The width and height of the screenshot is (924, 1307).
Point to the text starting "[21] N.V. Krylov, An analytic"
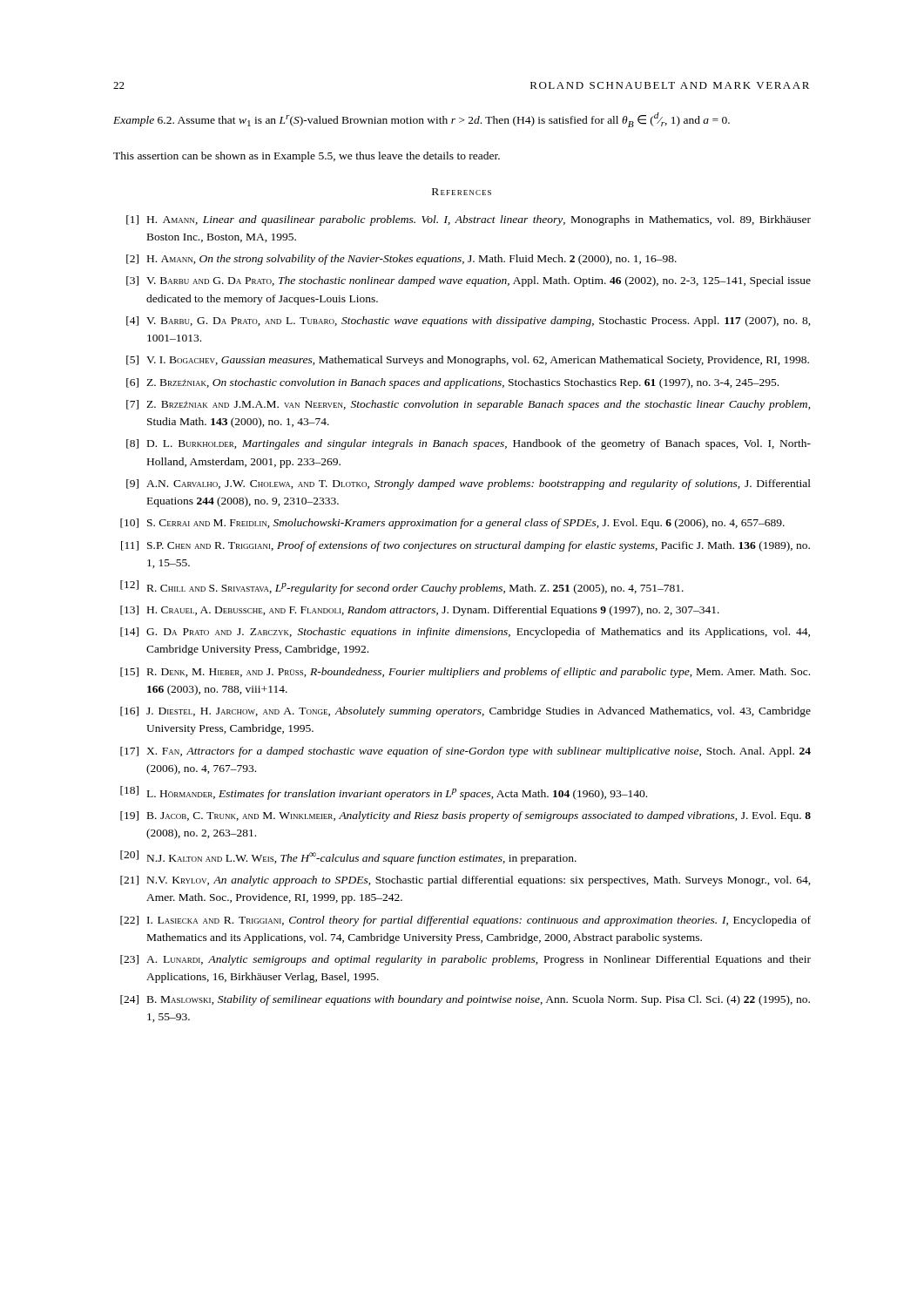(462, 889)
